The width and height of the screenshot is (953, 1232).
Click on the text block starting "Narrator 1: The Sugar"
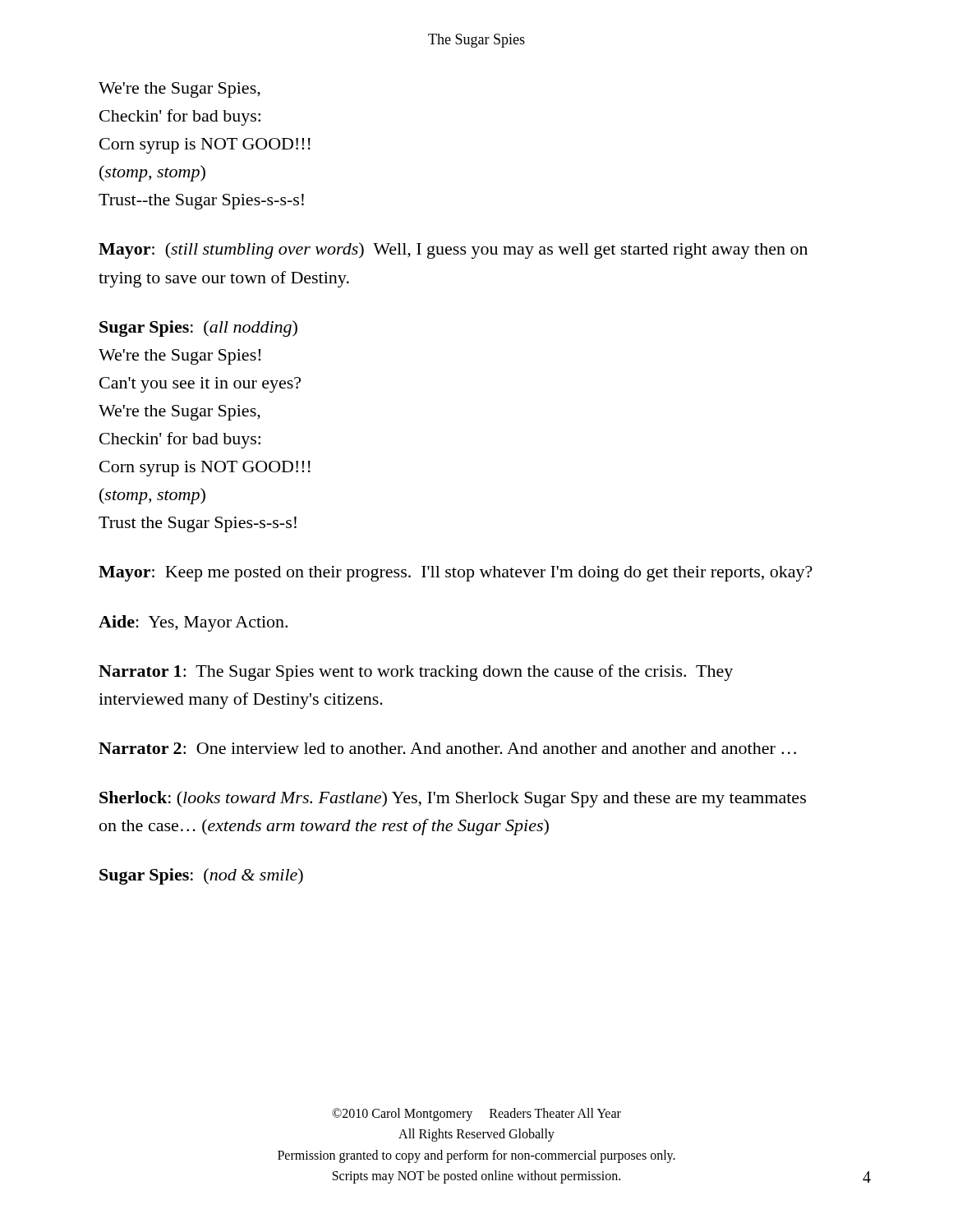point(460,685)
